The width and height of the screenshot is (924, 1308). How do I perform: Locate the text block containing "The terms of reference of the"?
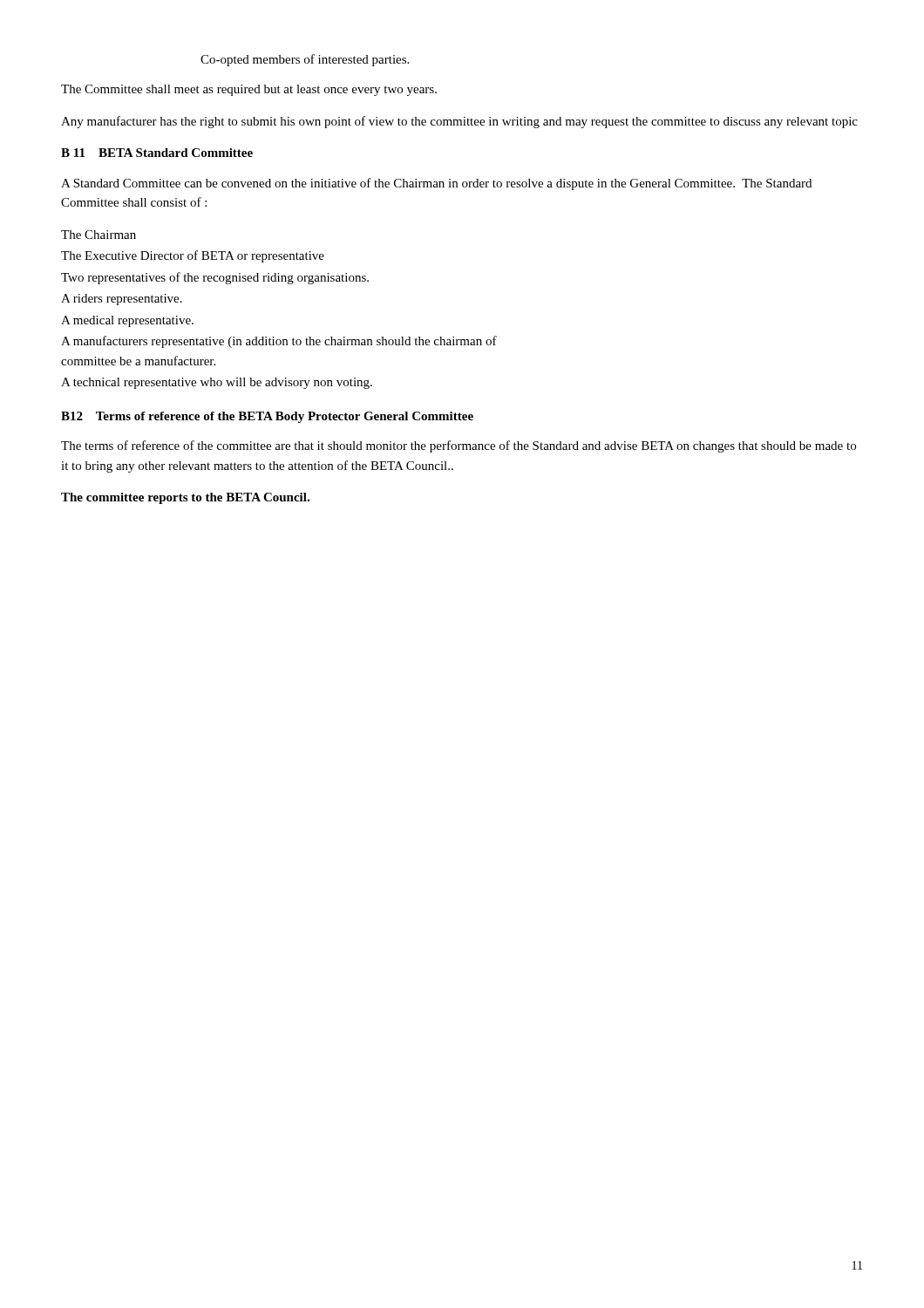pyautogui.click(x=462, y=456)
